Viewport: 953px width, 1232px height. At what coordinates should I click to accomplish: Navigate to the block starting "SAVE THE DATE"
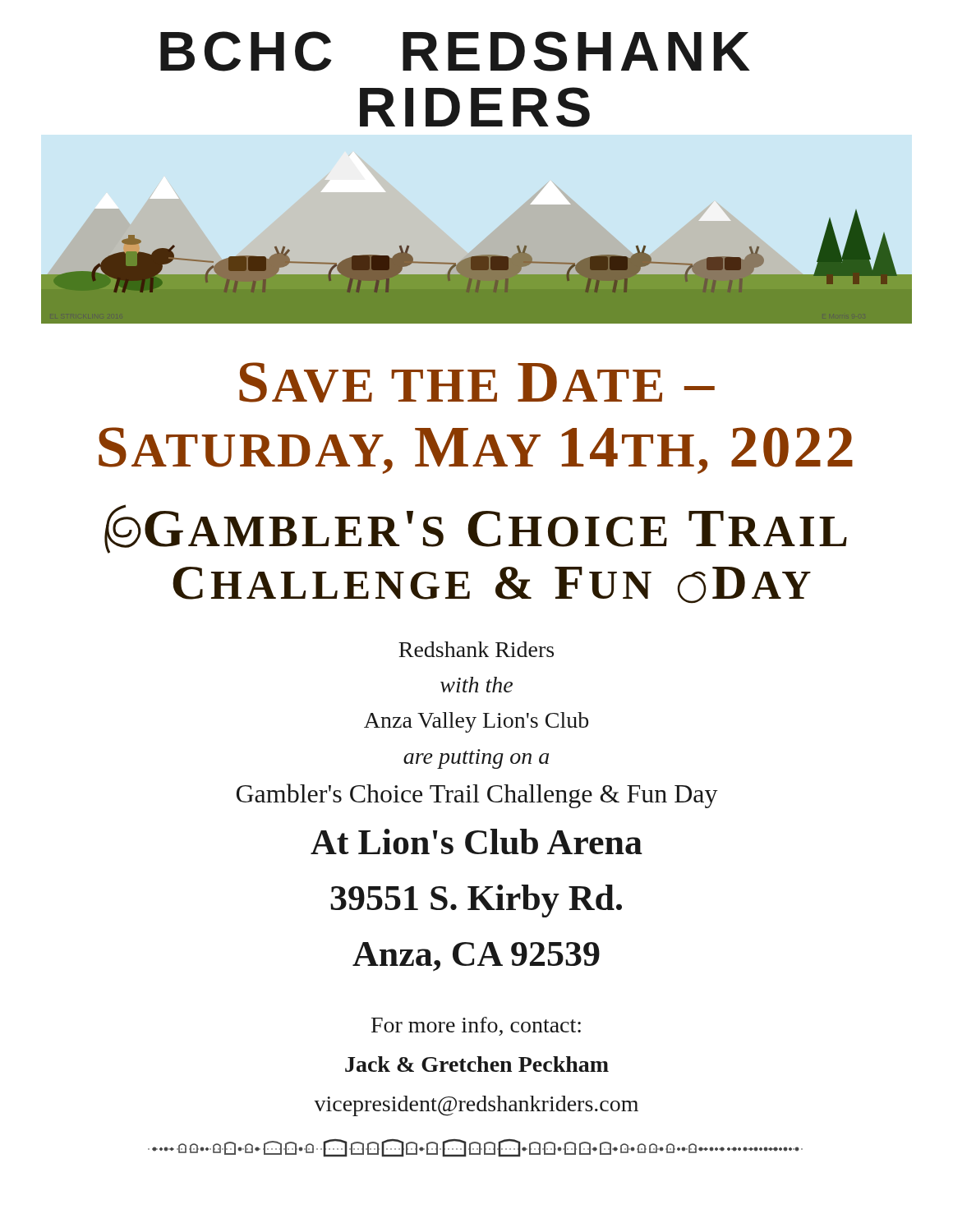(476, 415)
